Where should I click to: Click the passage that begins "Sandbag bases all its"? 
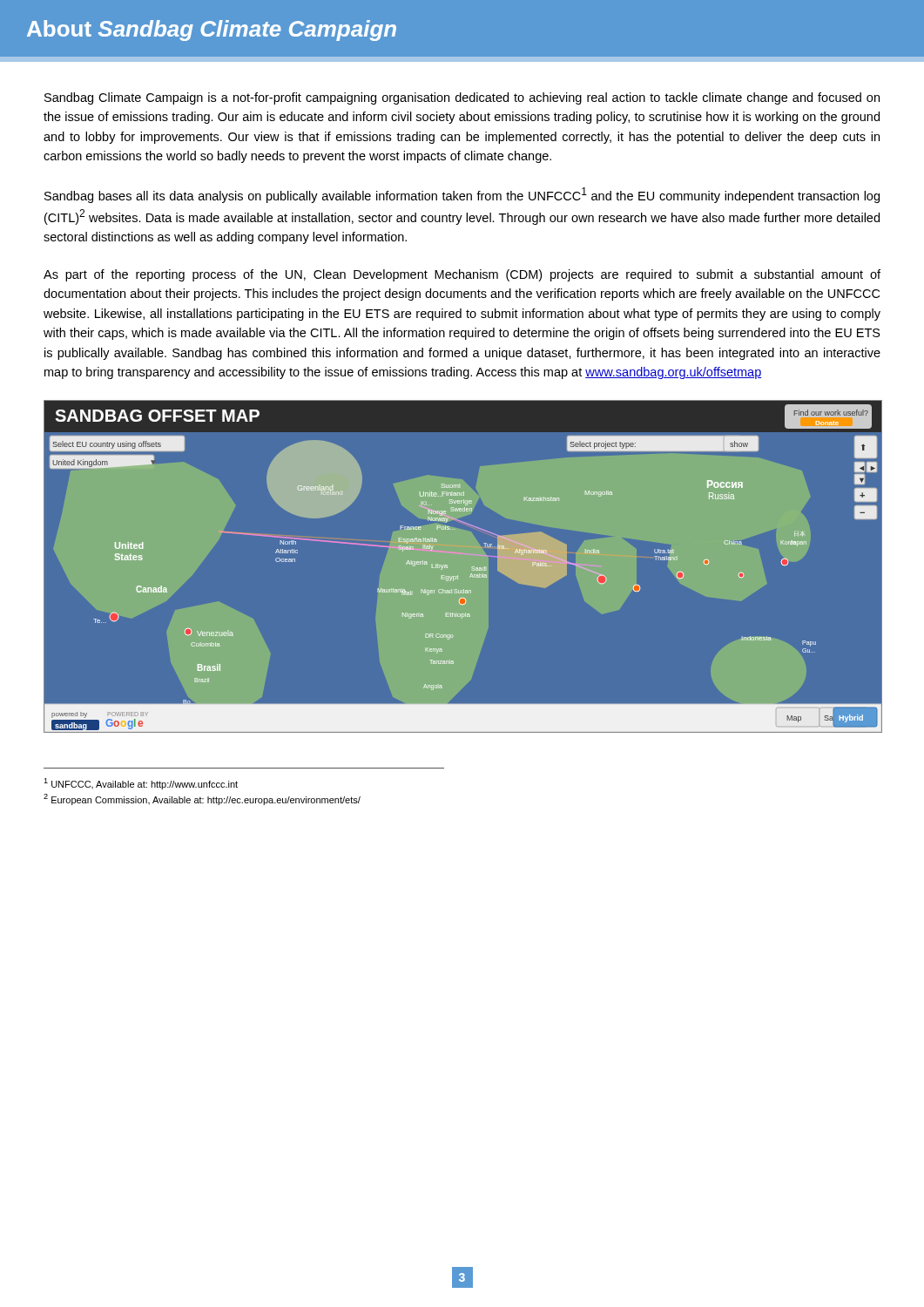[462, 215]
